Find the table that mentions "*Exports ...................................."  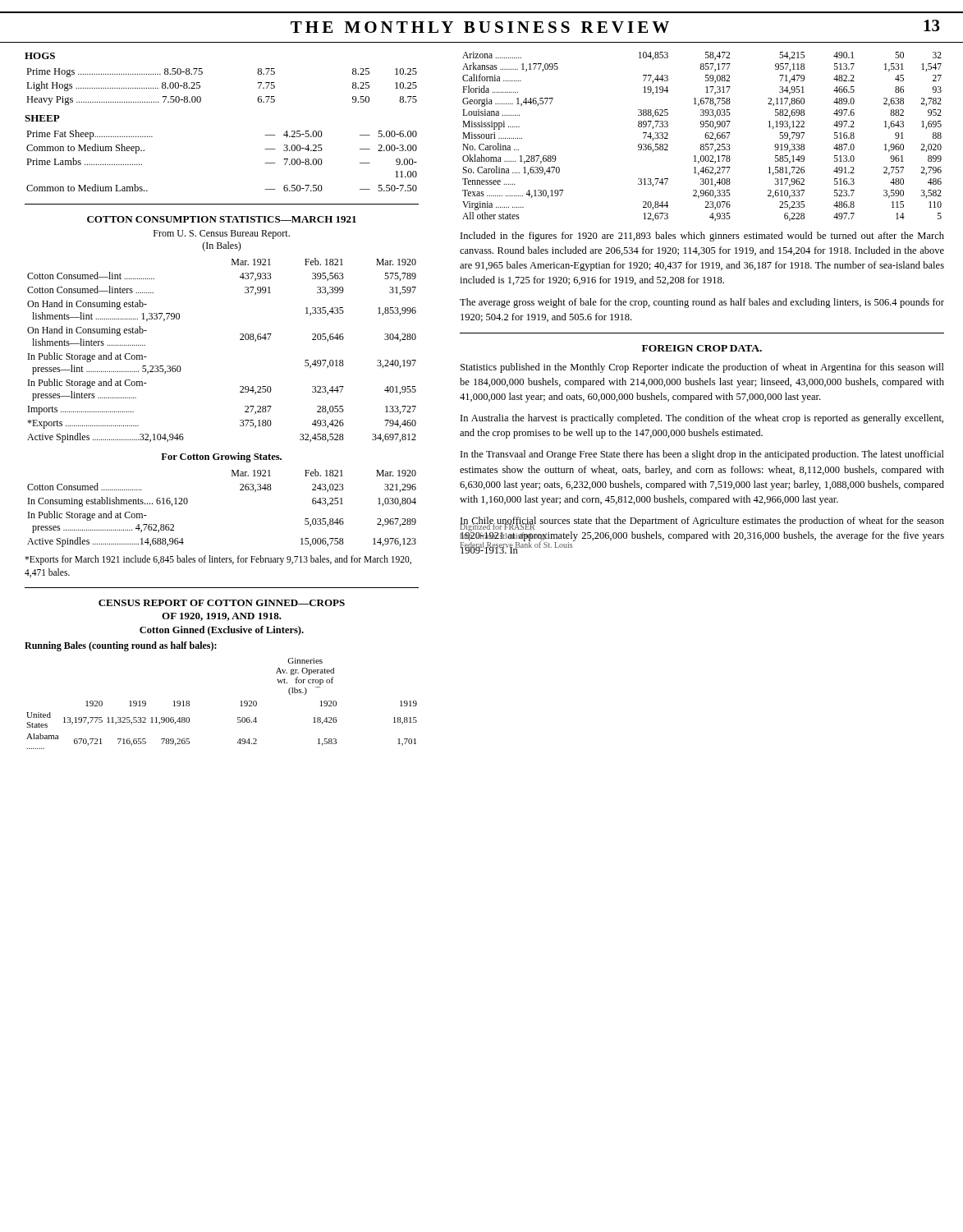(222, 350)
